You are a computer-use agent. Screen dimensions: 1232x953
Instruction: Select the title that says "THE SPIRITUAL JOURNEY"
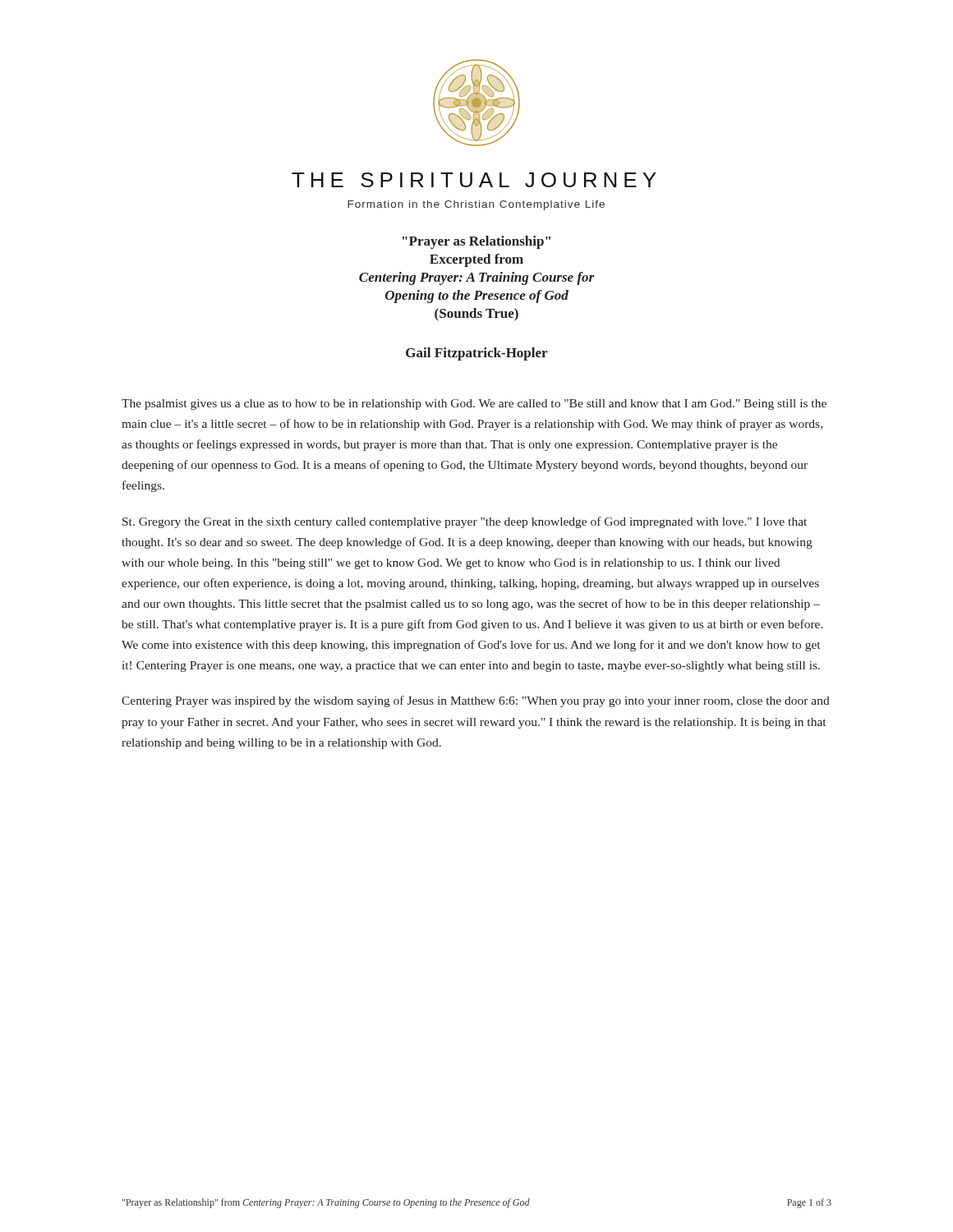pos(476,180)
